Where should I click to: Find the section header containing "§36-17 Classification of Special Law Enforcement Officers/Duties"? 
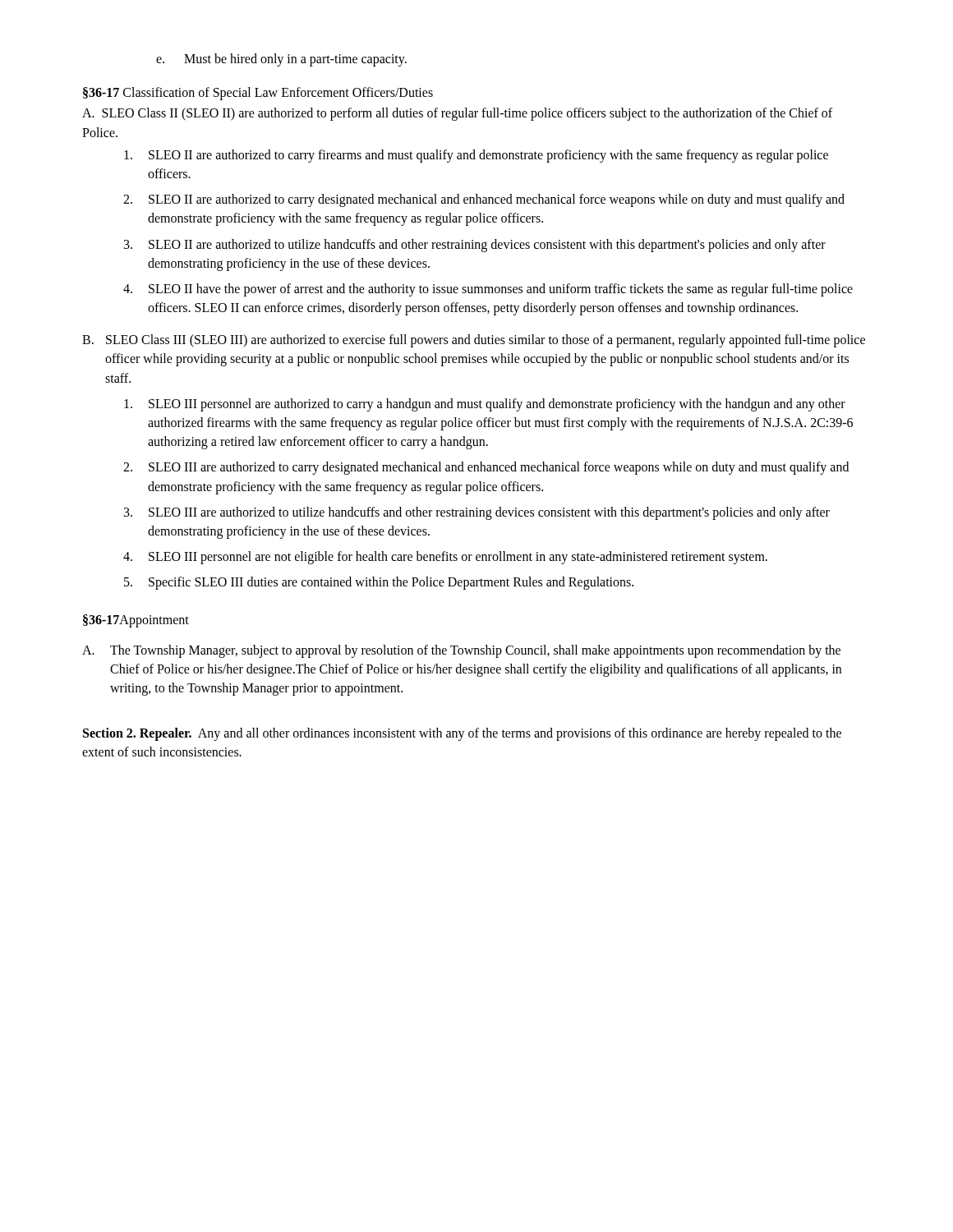point(258,93)
